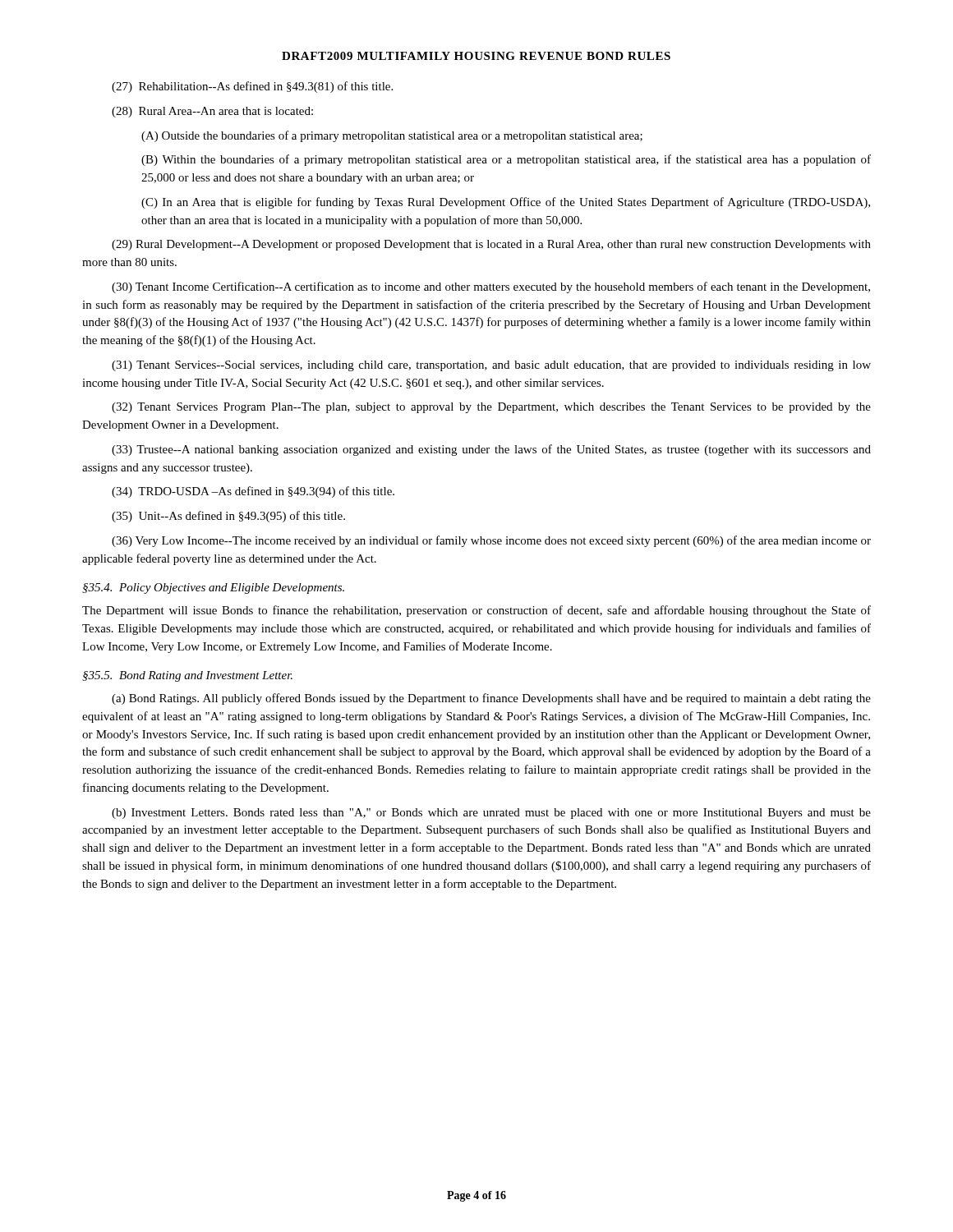
Task: Click the passage that begins "(28) Rural Area--An area that is"
Action: tap(213, 111)
